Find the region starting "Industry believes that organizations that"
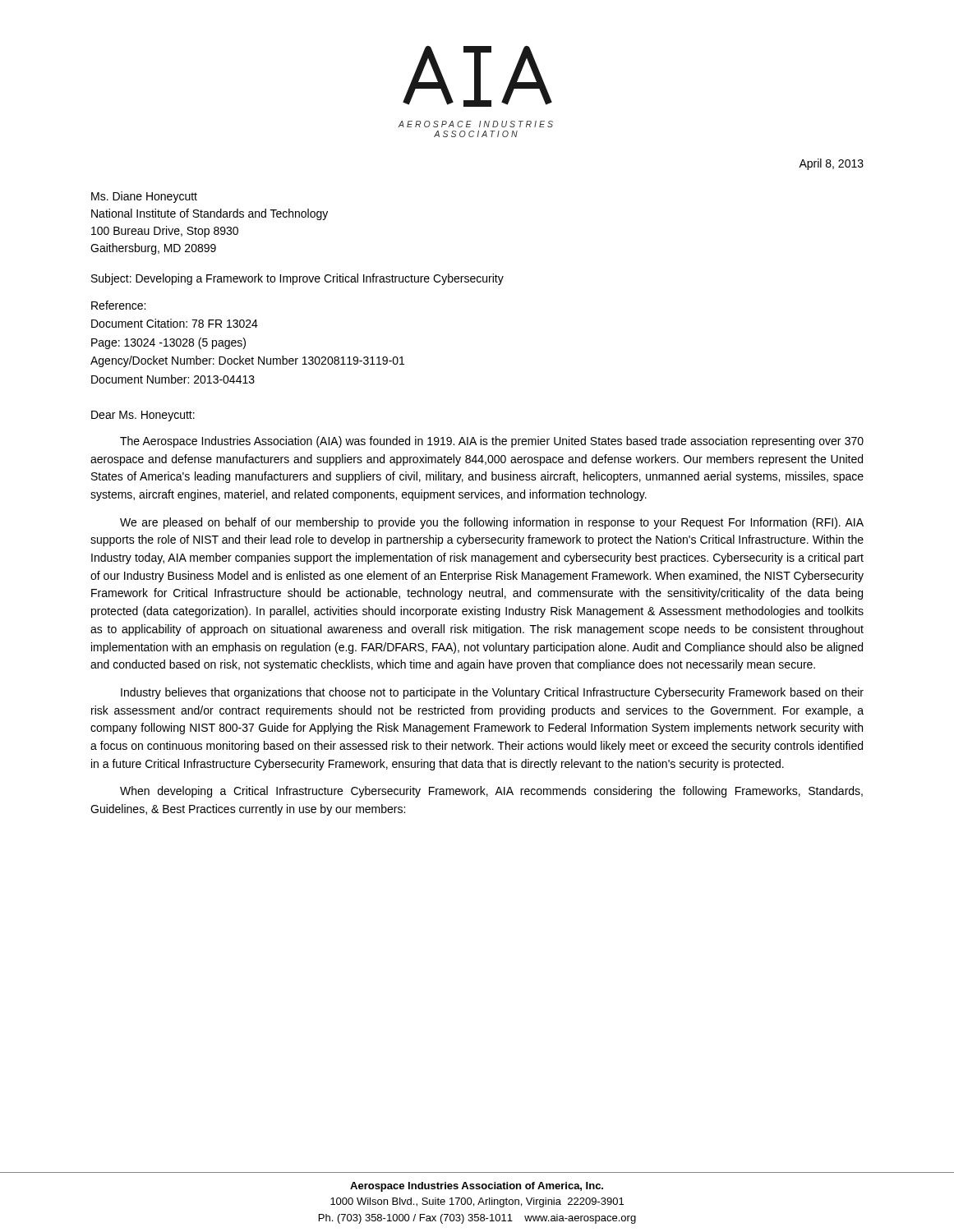The width and height of the screenshot is (954, 1232). (x=477, y=728)
